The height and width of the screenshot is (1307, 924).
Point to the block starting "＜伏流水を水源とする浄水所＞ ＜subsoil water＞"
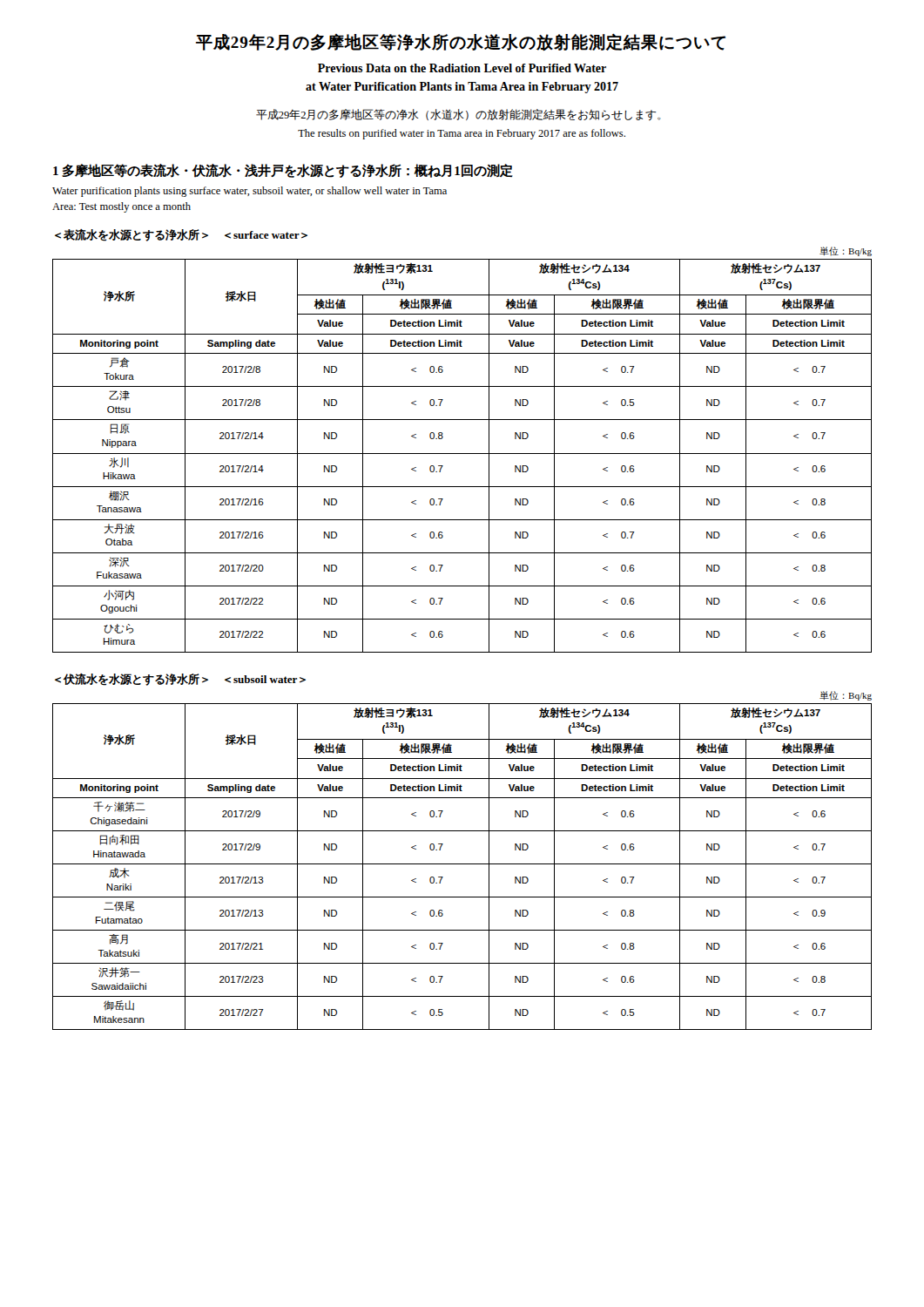(180, 679)
